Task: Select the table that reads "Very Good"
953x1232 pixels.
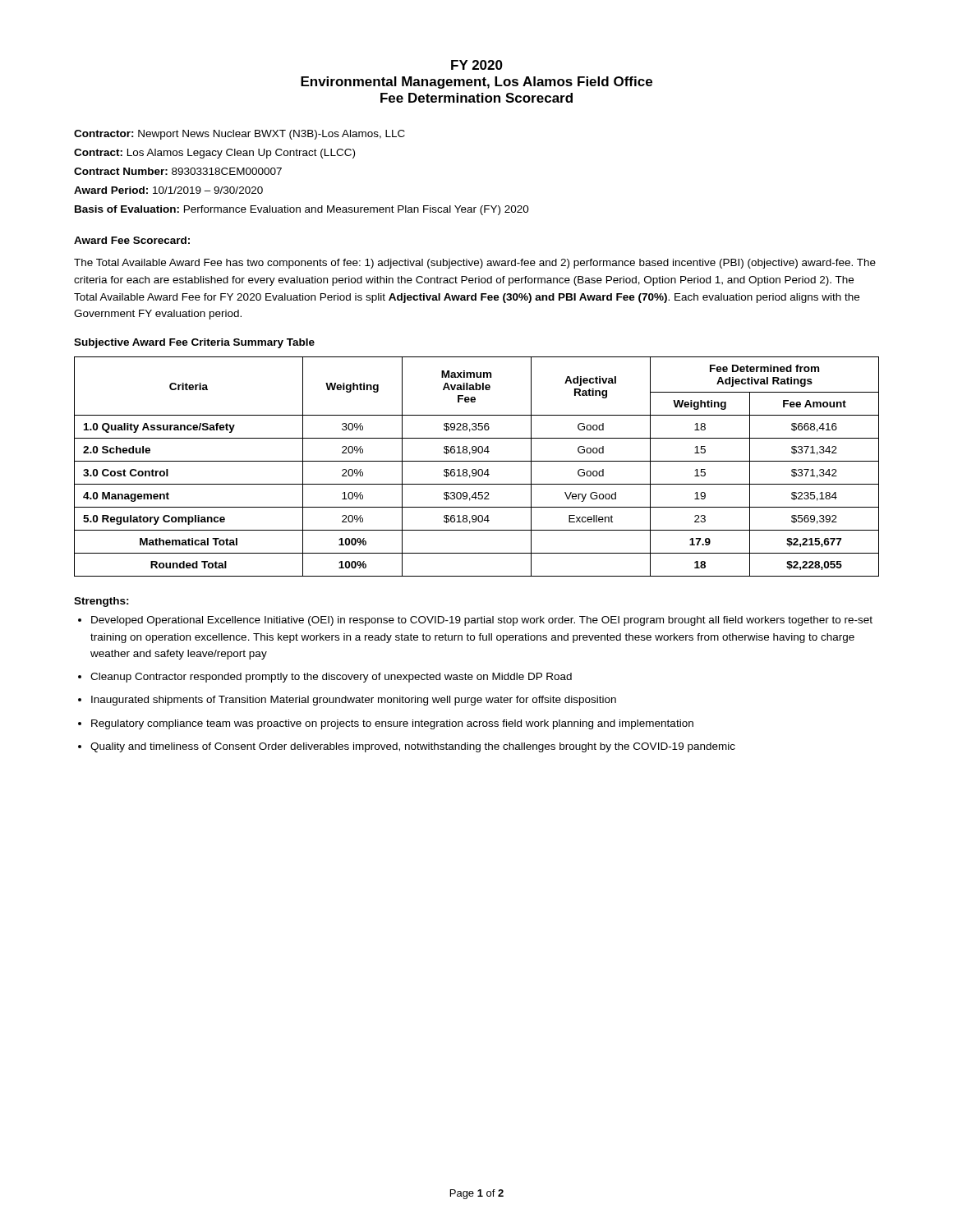Action: click(x=476, y=467)
